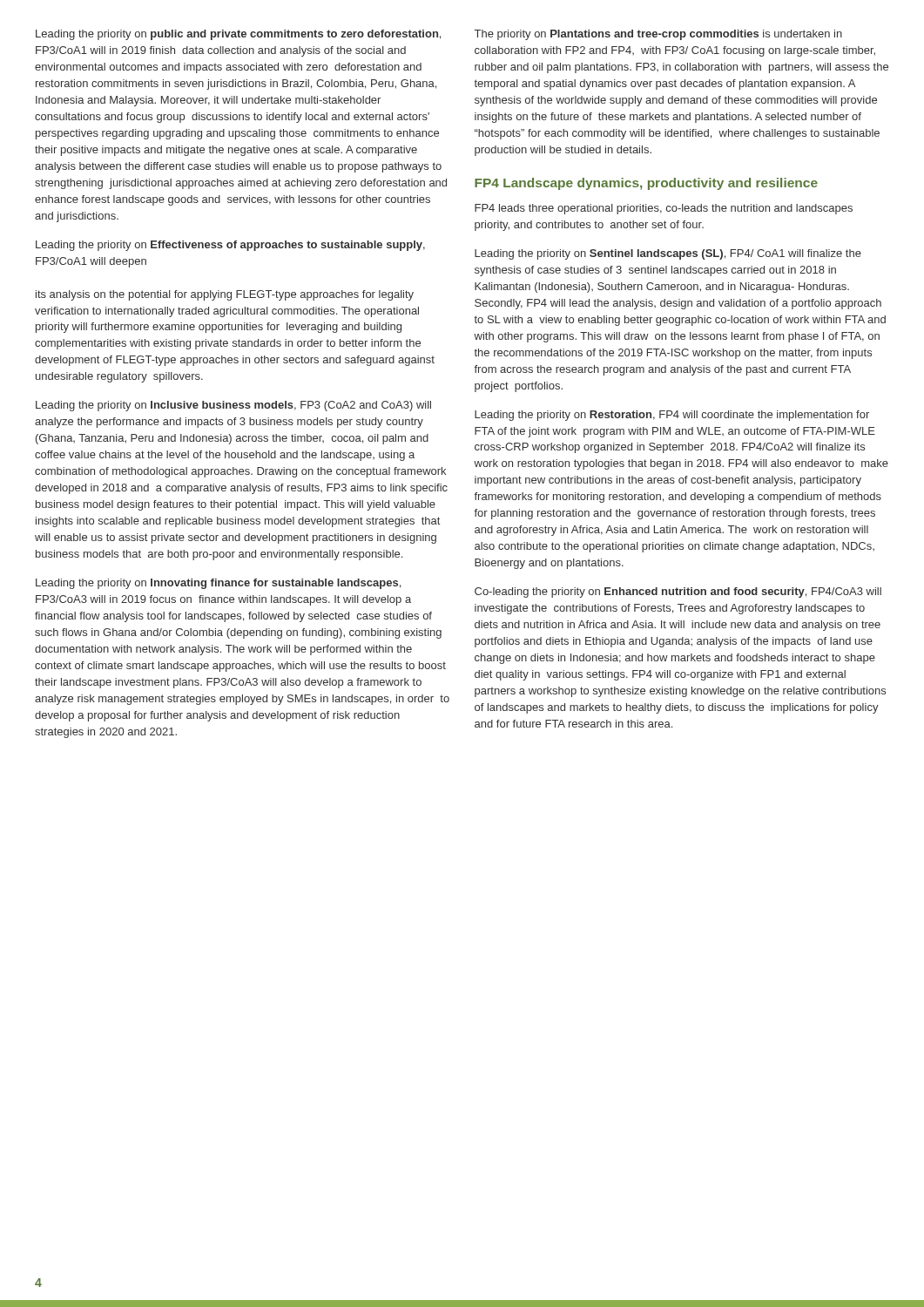Viewport: 924px width, 1307px height.
Task: Locate the text block with the text "The priority on Plantations and tree-crop commodities is"
Action: 682,91
